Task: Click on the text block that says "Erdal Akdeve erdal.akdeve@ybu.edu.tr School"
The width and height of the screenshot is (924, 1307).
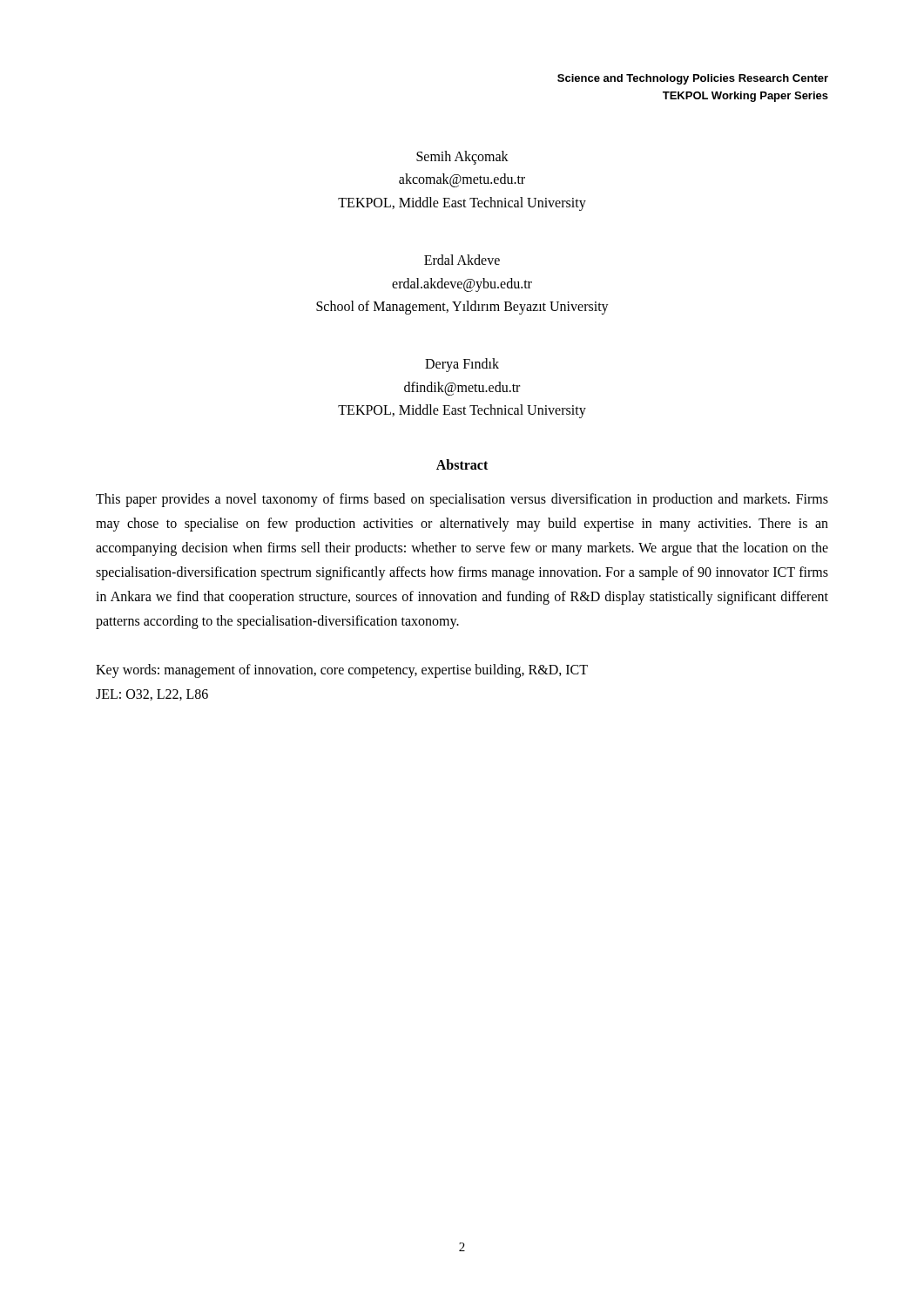Action: click(462, 283)
